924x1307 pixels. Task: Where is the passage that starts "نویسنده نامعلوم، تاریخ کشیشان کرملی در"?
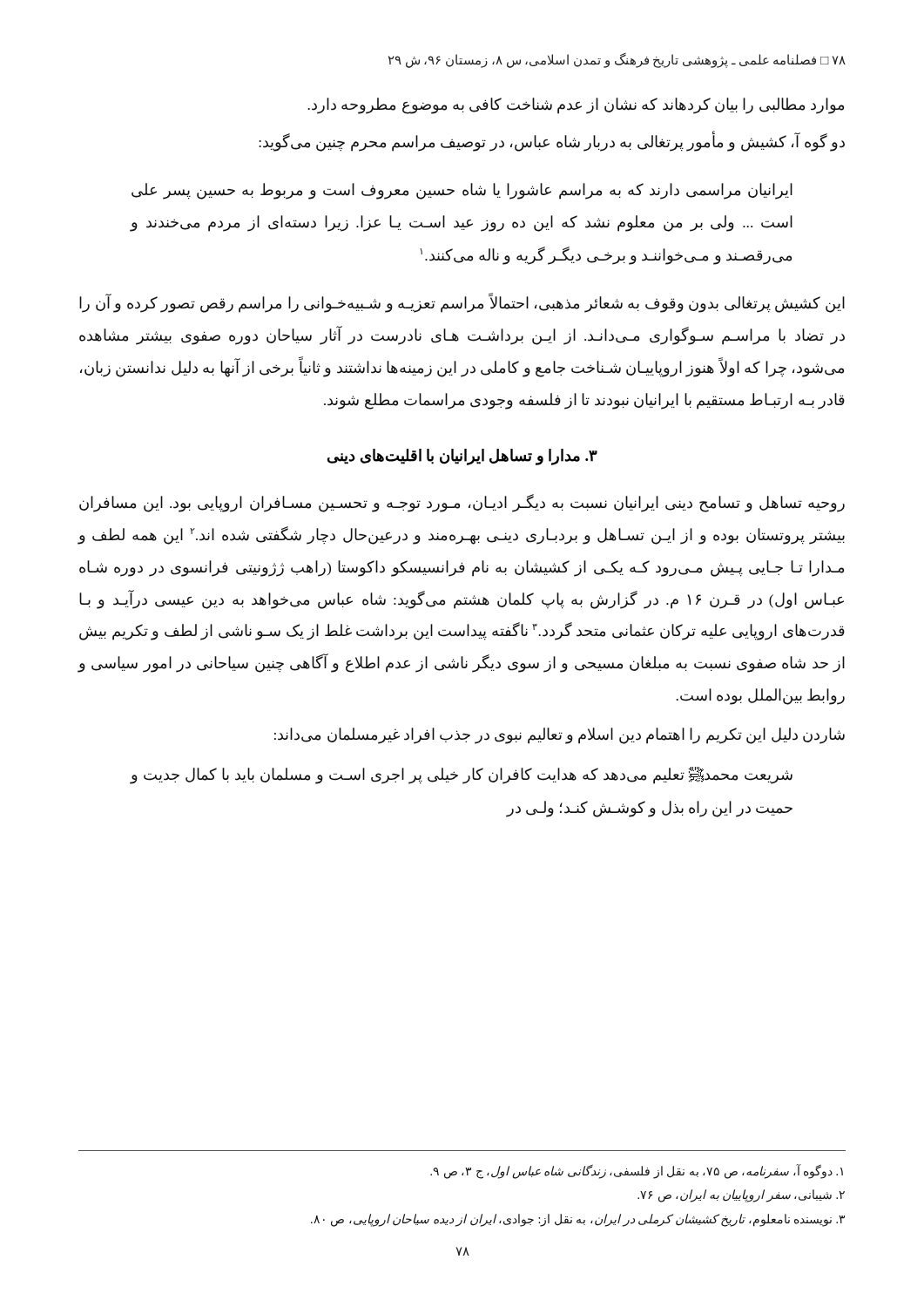[x=578, y=1219]
